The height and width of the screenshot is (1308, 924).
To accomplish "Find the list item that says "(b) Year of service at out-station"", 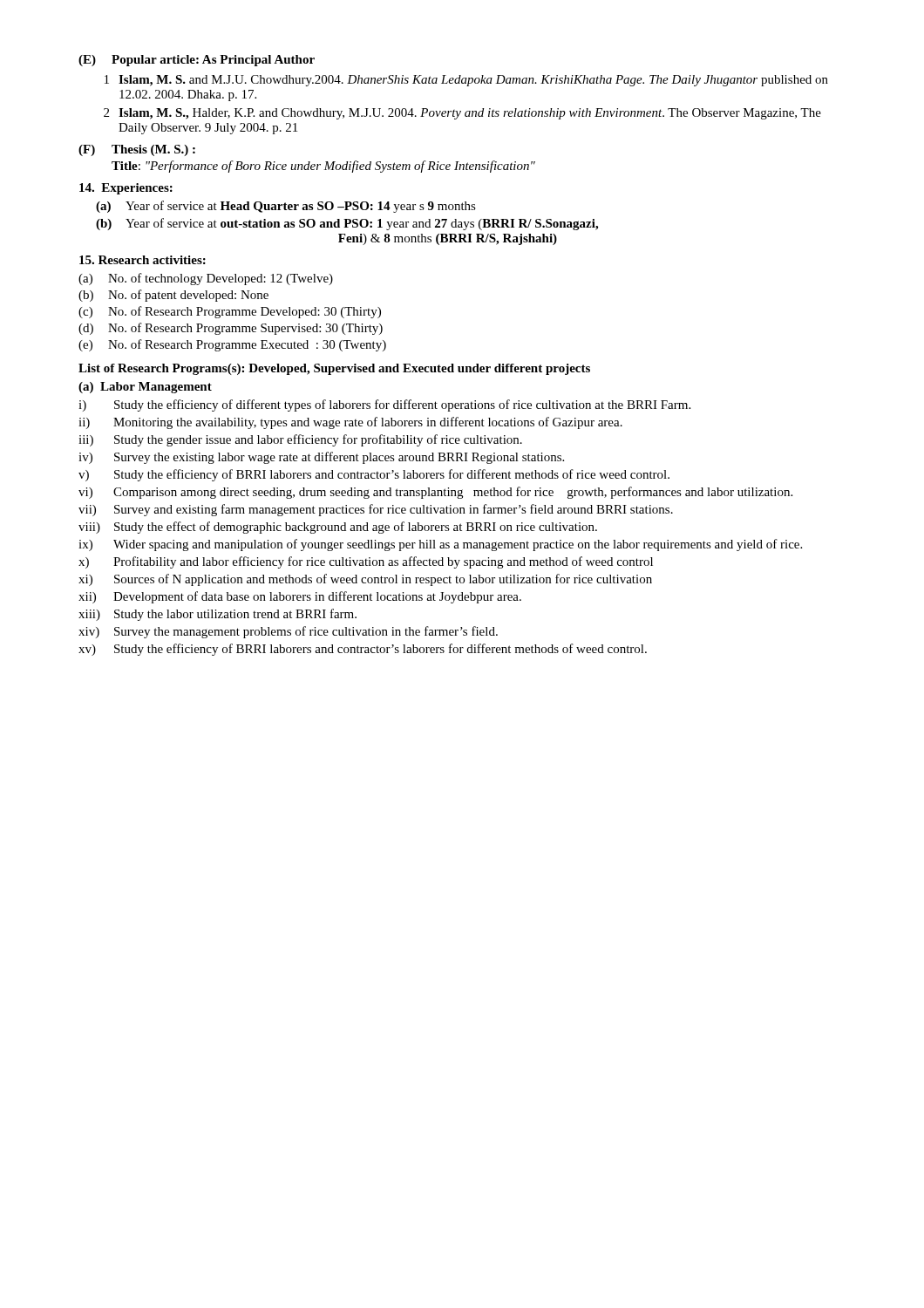I will click(x=347, y=231).
